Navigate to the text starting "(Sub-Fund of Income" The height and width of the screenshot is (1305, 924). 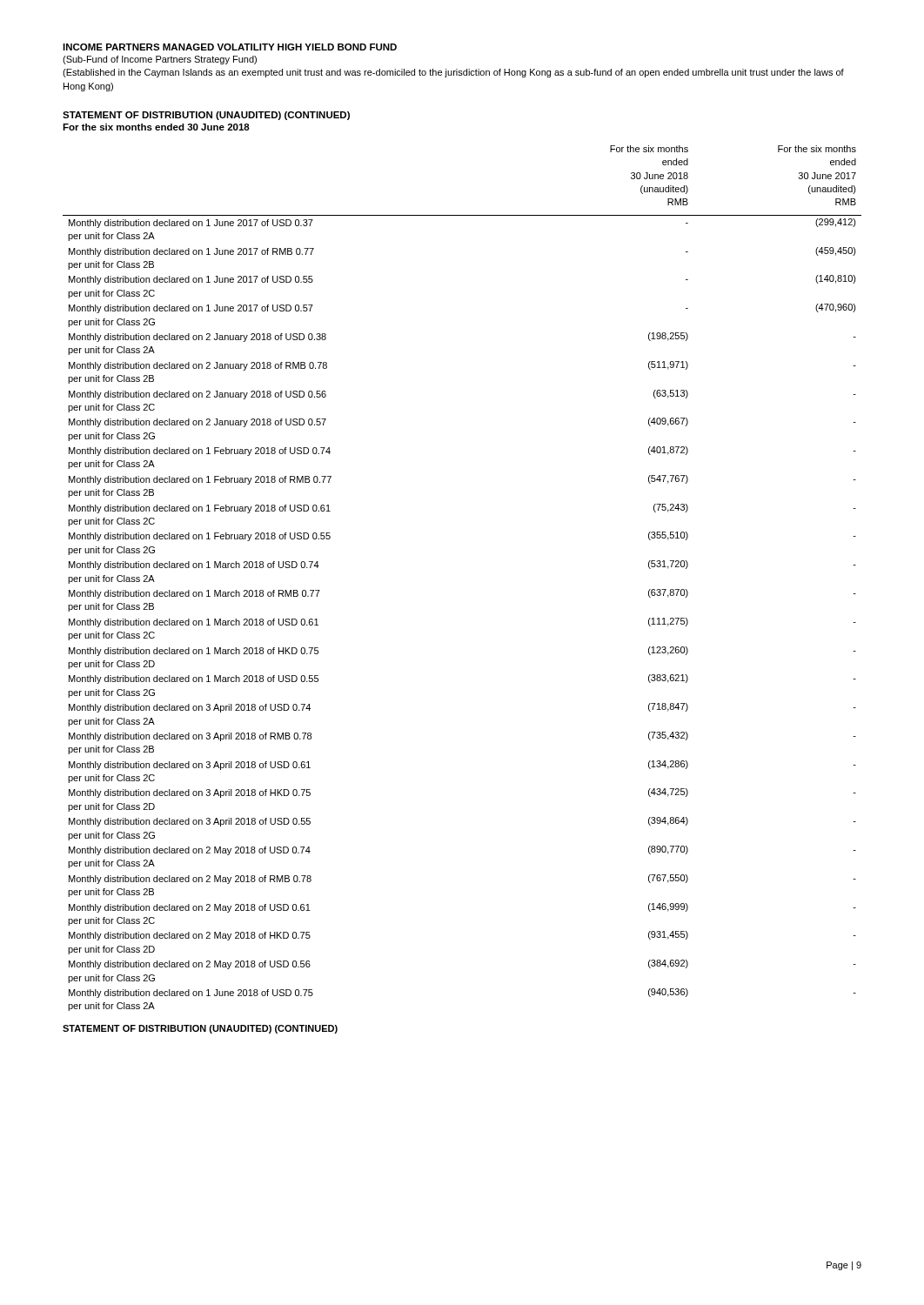click(160, 59)
